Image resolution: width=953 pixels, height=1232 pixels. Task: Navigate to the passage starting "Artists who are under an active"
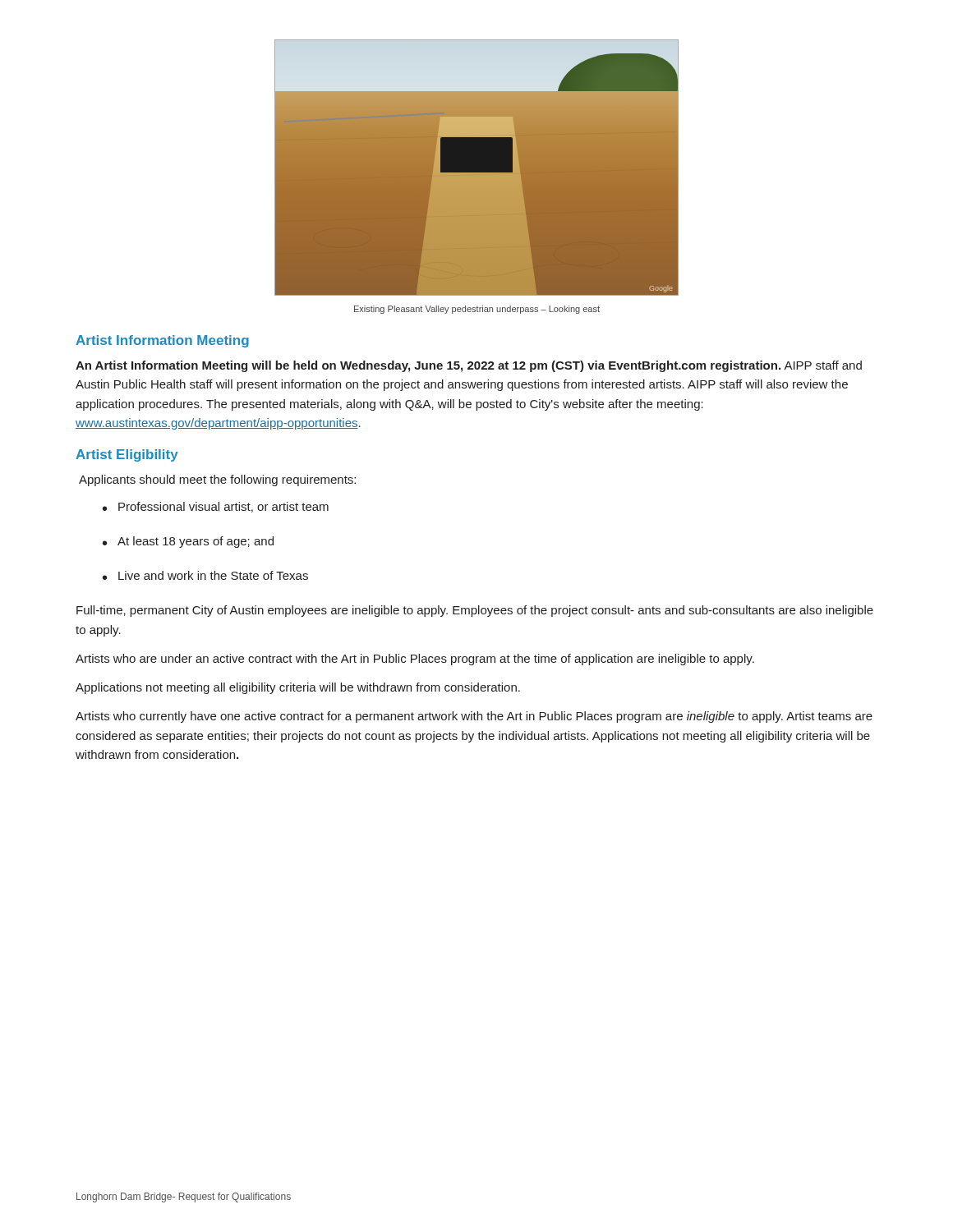click(415, 658)
